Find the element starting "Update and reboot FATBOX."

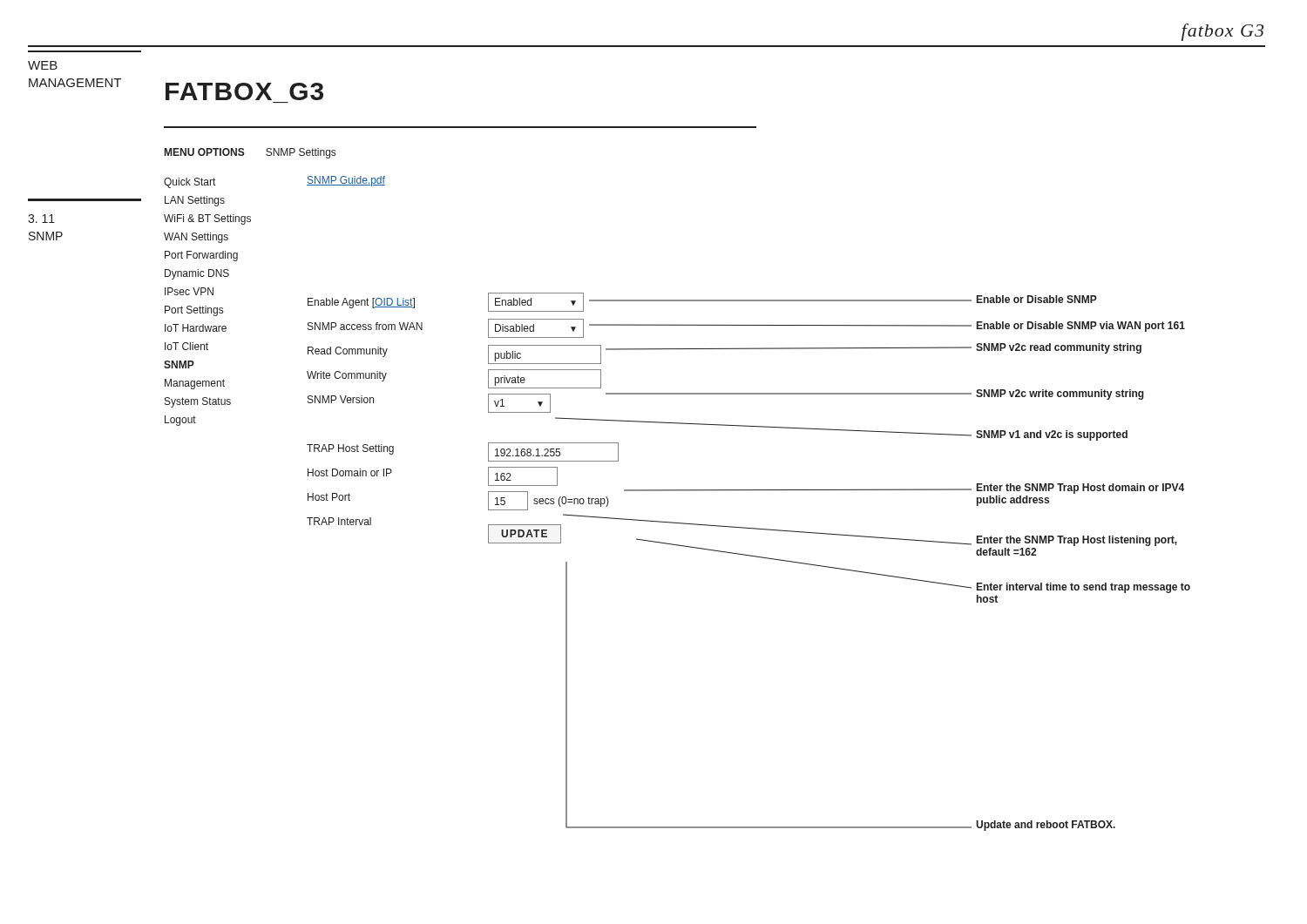1046,825
